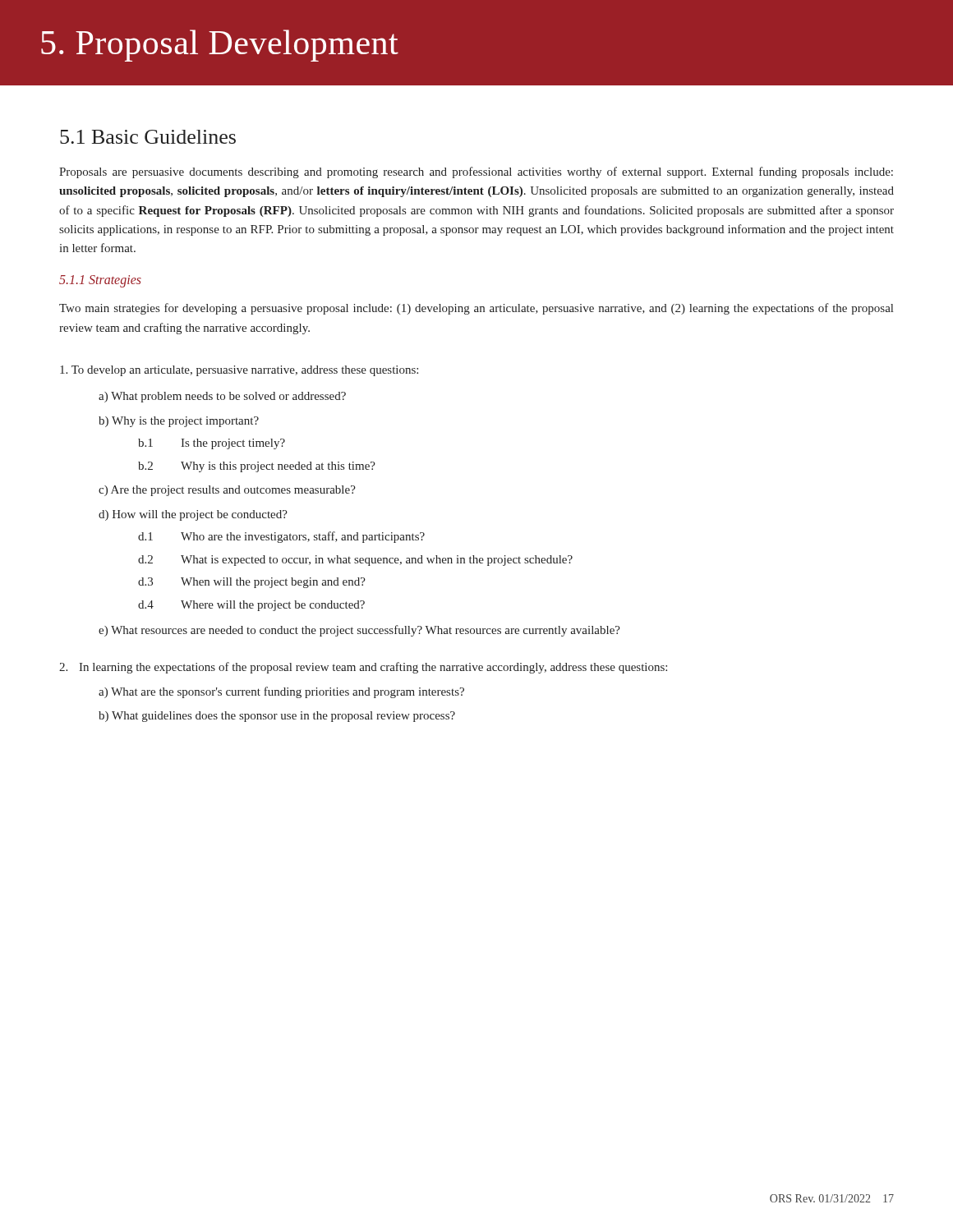Point to the element starting "d) How will"
Screen dimensions: 1232x953
click(193, 514)
